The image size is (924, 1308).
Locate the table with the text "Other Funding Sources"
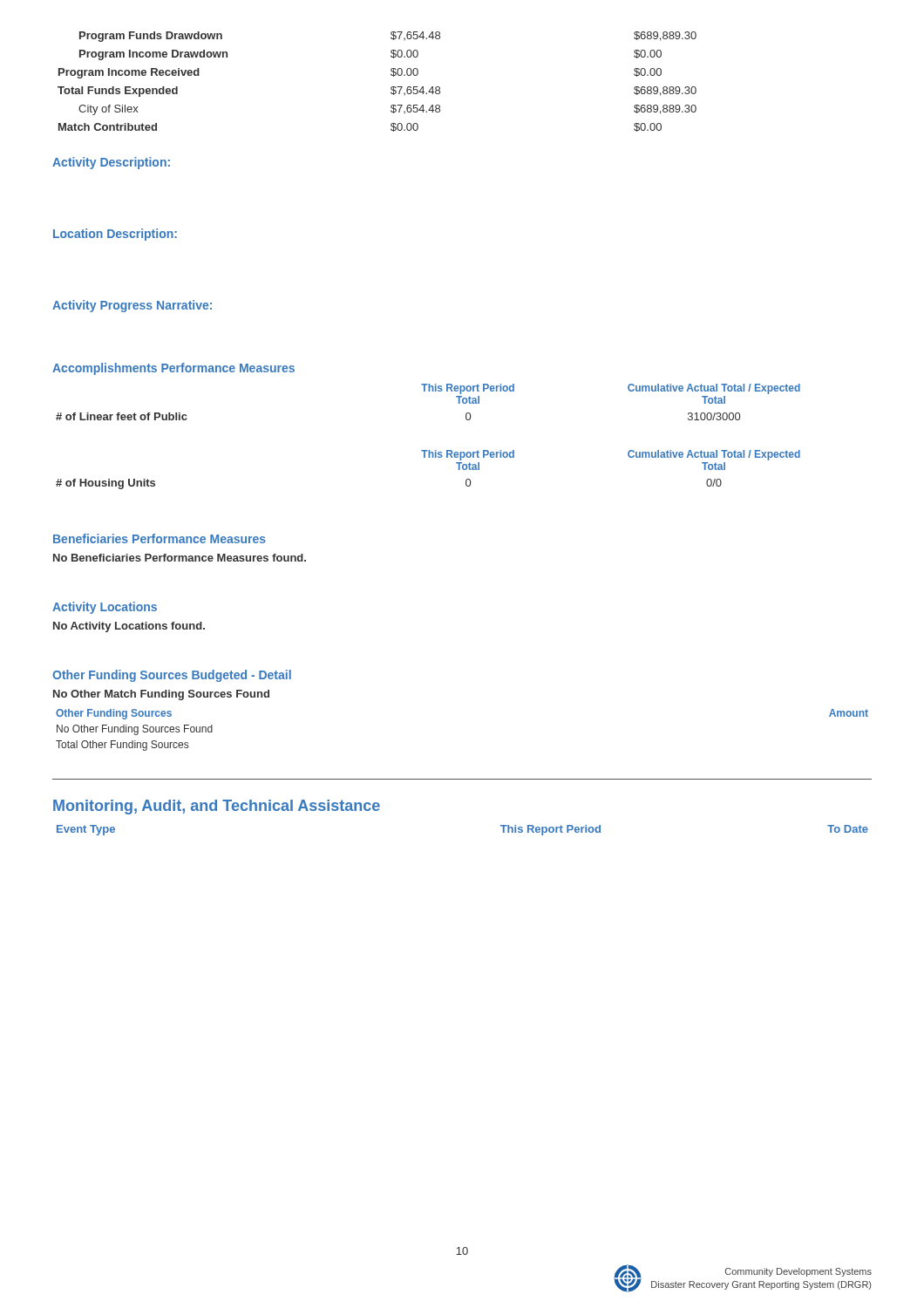coord(462,729)
